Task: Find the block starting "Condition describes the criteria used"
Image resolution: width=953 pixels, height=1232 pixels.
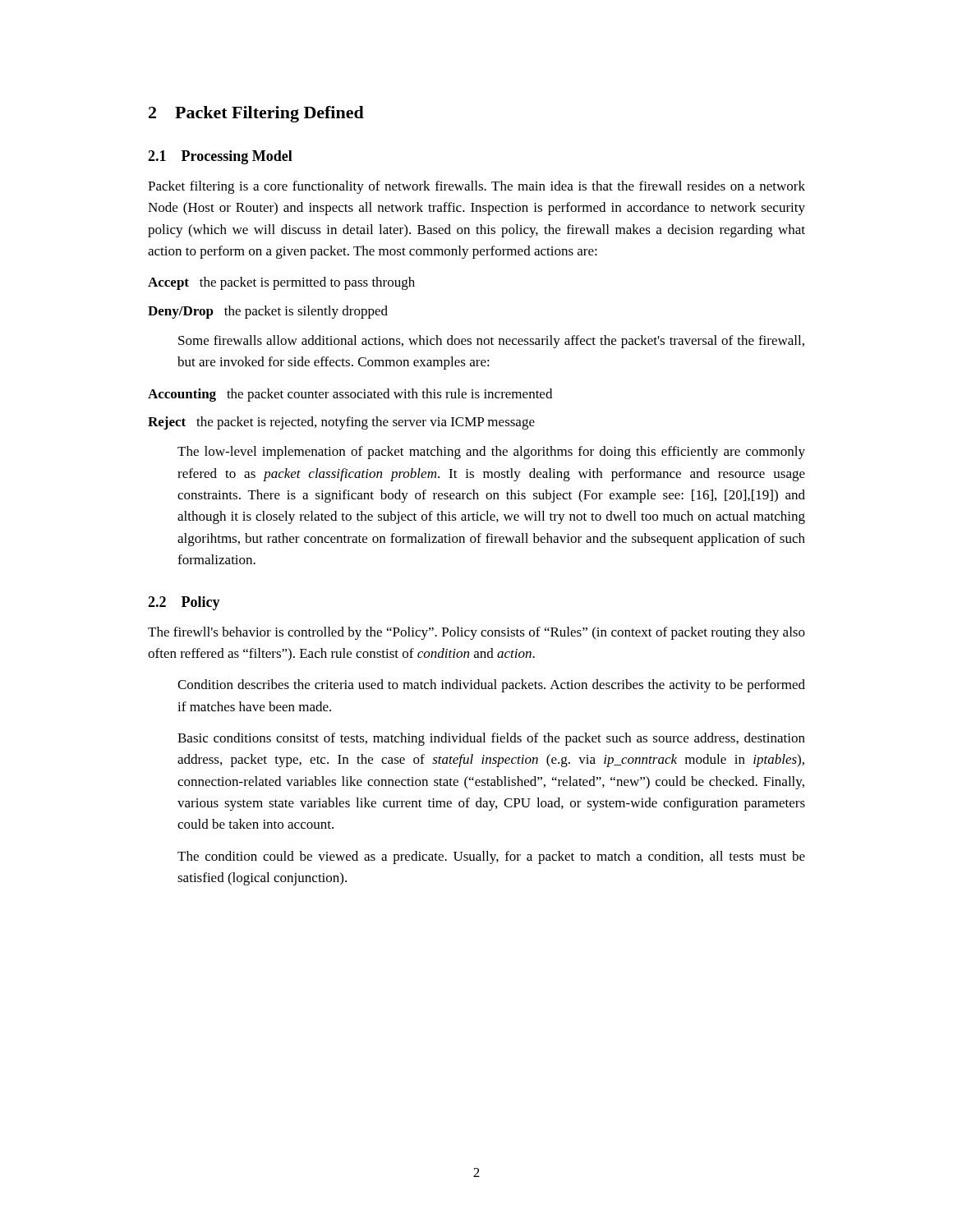Action: coord(491,696)
